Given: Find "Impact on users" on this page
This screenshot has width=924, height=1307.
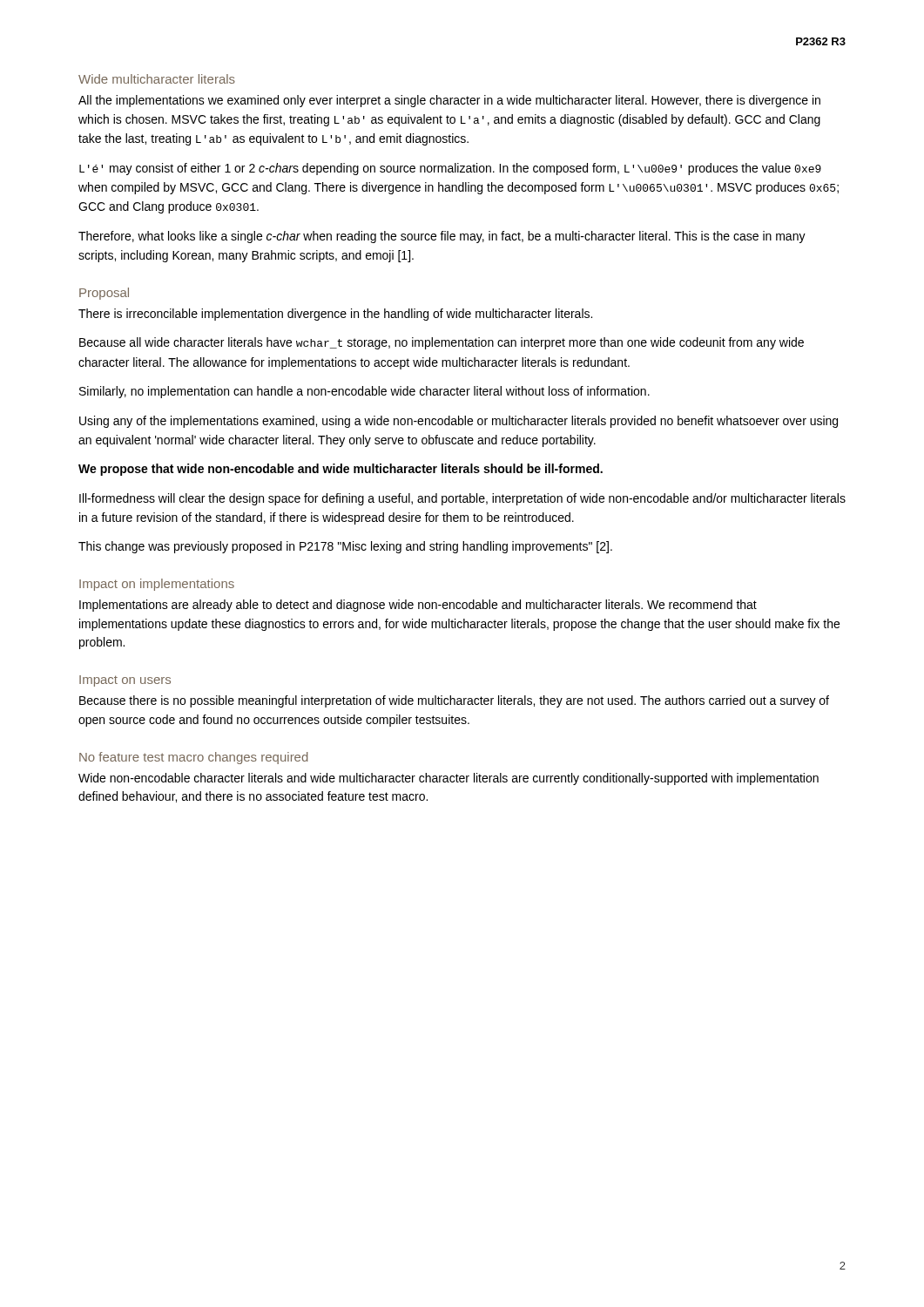Looking at the screenshot, I should click(x=125, y=679).
